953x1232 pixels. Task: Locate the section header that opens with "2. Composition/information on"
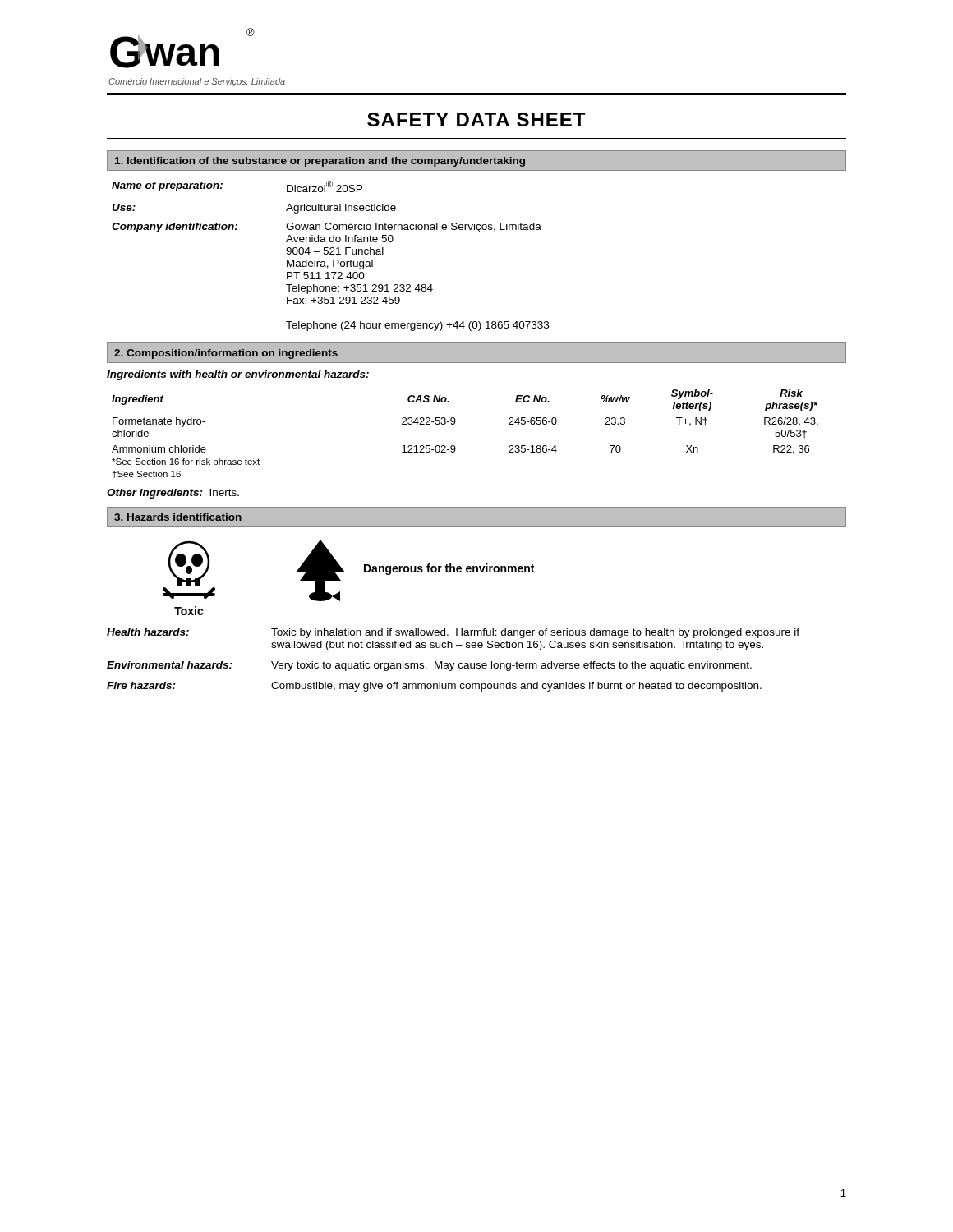point(226,352)
